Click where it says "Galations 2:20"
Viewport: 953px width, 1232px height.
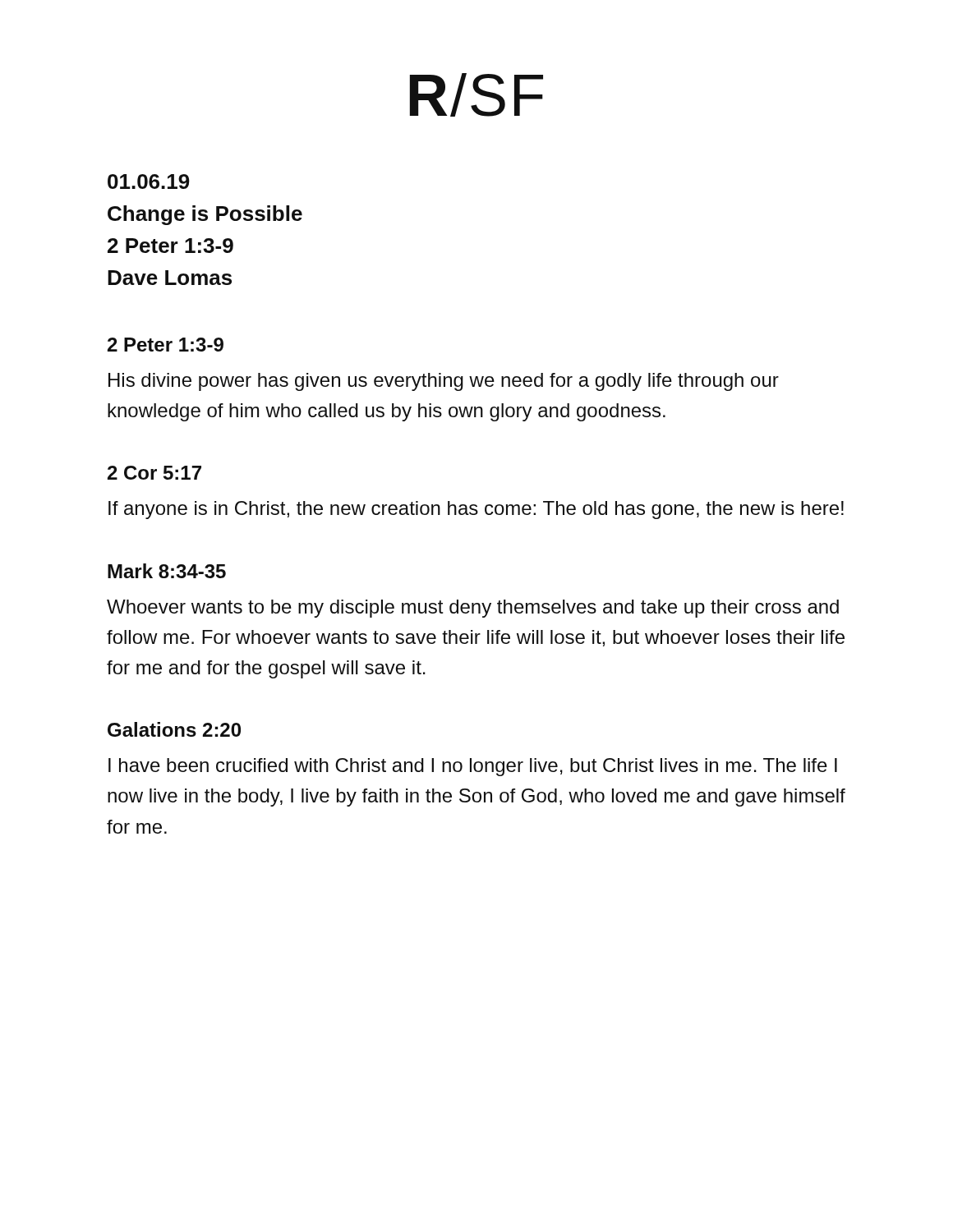(174, 730)
